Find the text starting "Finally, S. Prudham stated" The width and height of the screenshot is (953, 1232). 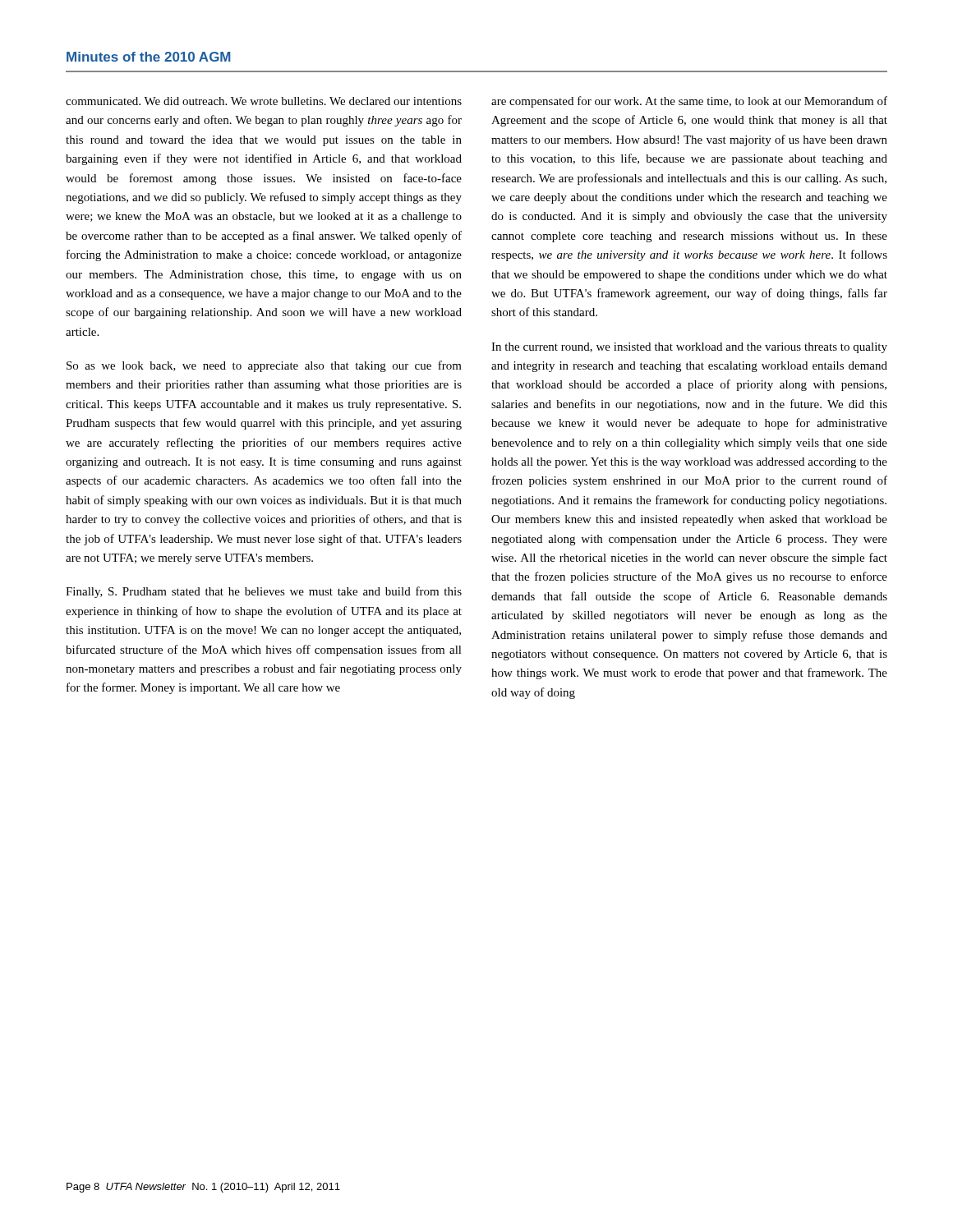pyautogui.click(x=264, y=640)
